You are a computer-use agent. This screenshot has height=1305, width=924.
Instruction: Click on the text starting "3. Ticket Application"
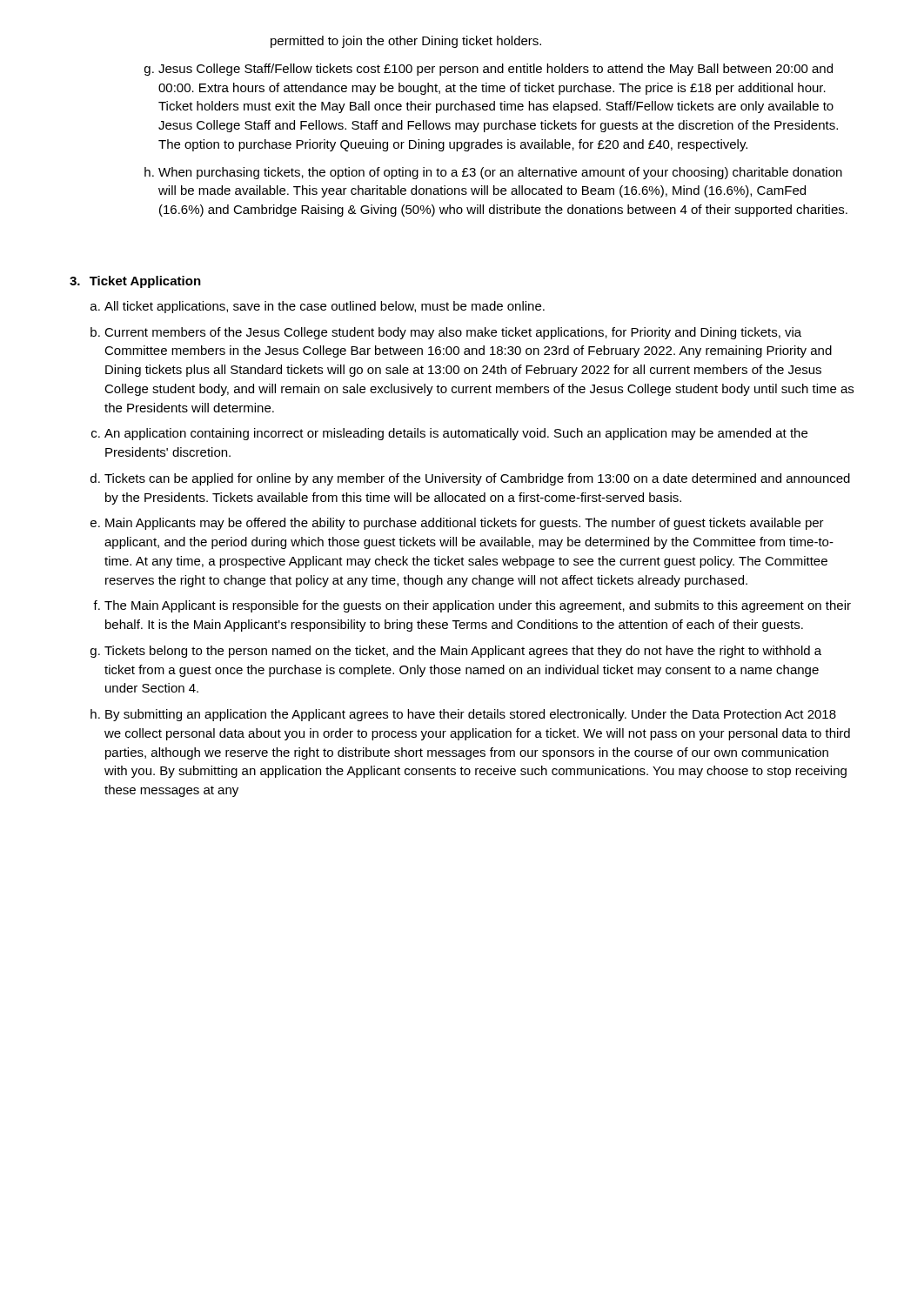pos(135,280)
